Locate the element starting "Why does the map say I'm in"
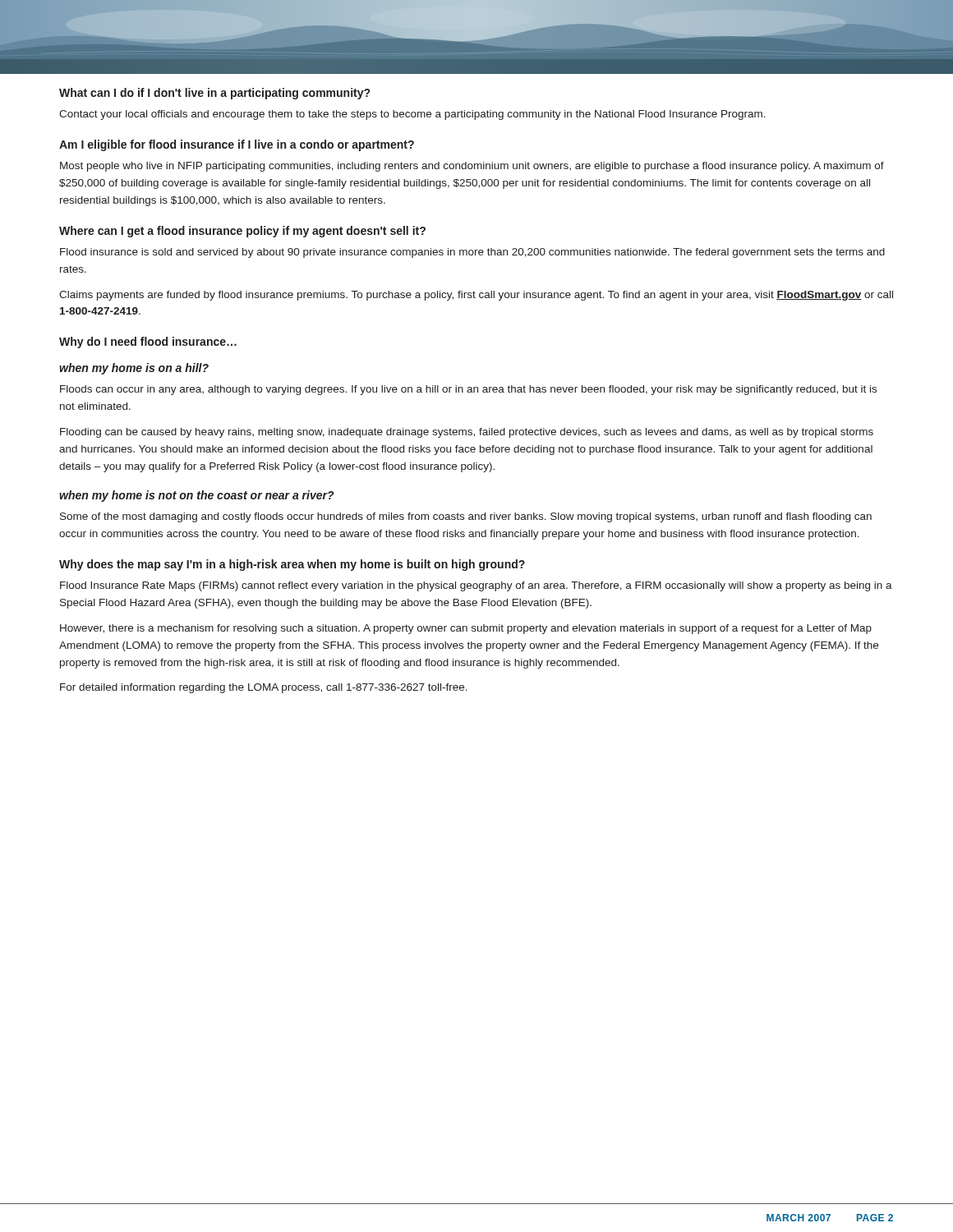 [292, 564]
